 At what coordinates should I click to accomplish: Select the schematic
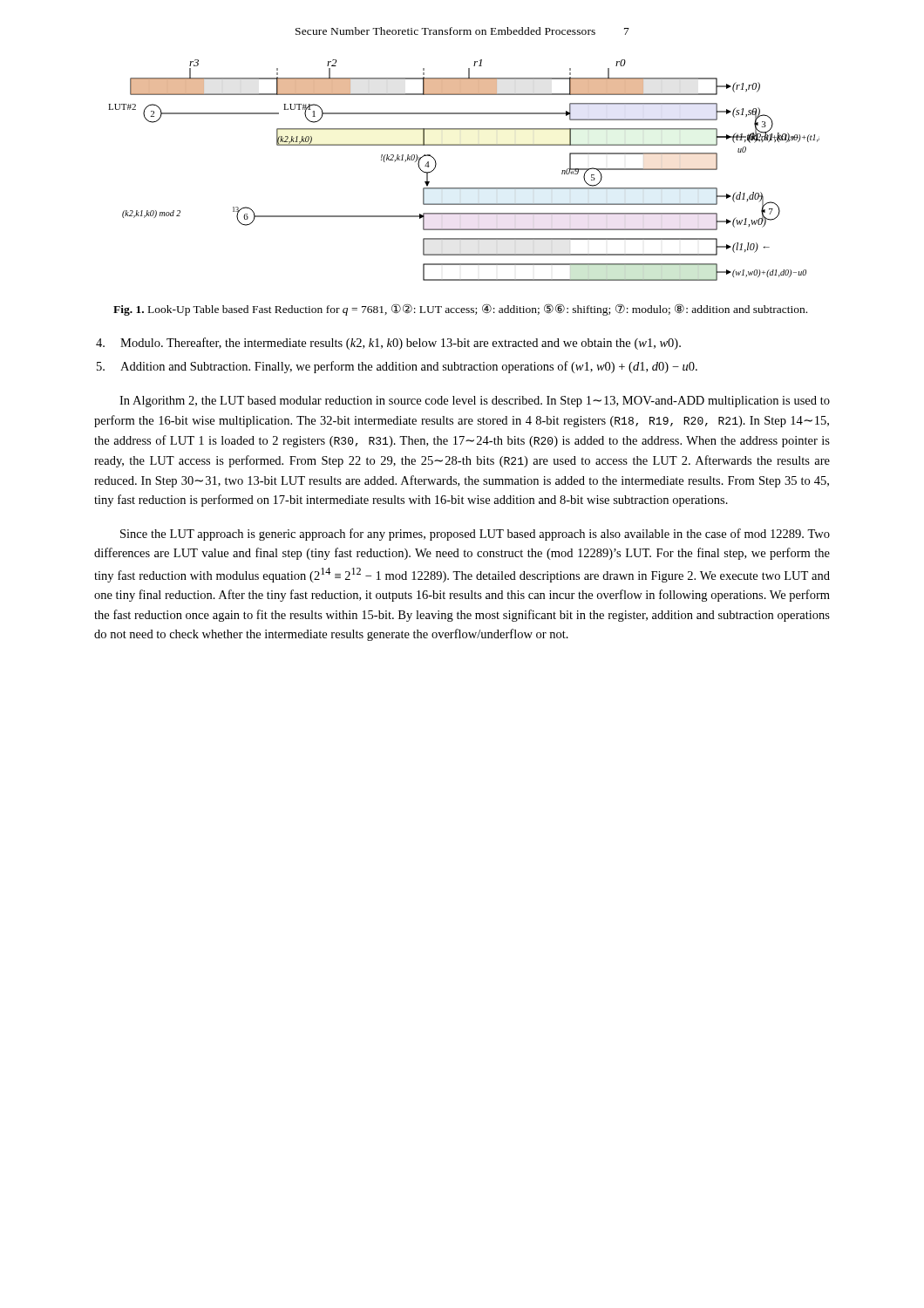point(462,173)
